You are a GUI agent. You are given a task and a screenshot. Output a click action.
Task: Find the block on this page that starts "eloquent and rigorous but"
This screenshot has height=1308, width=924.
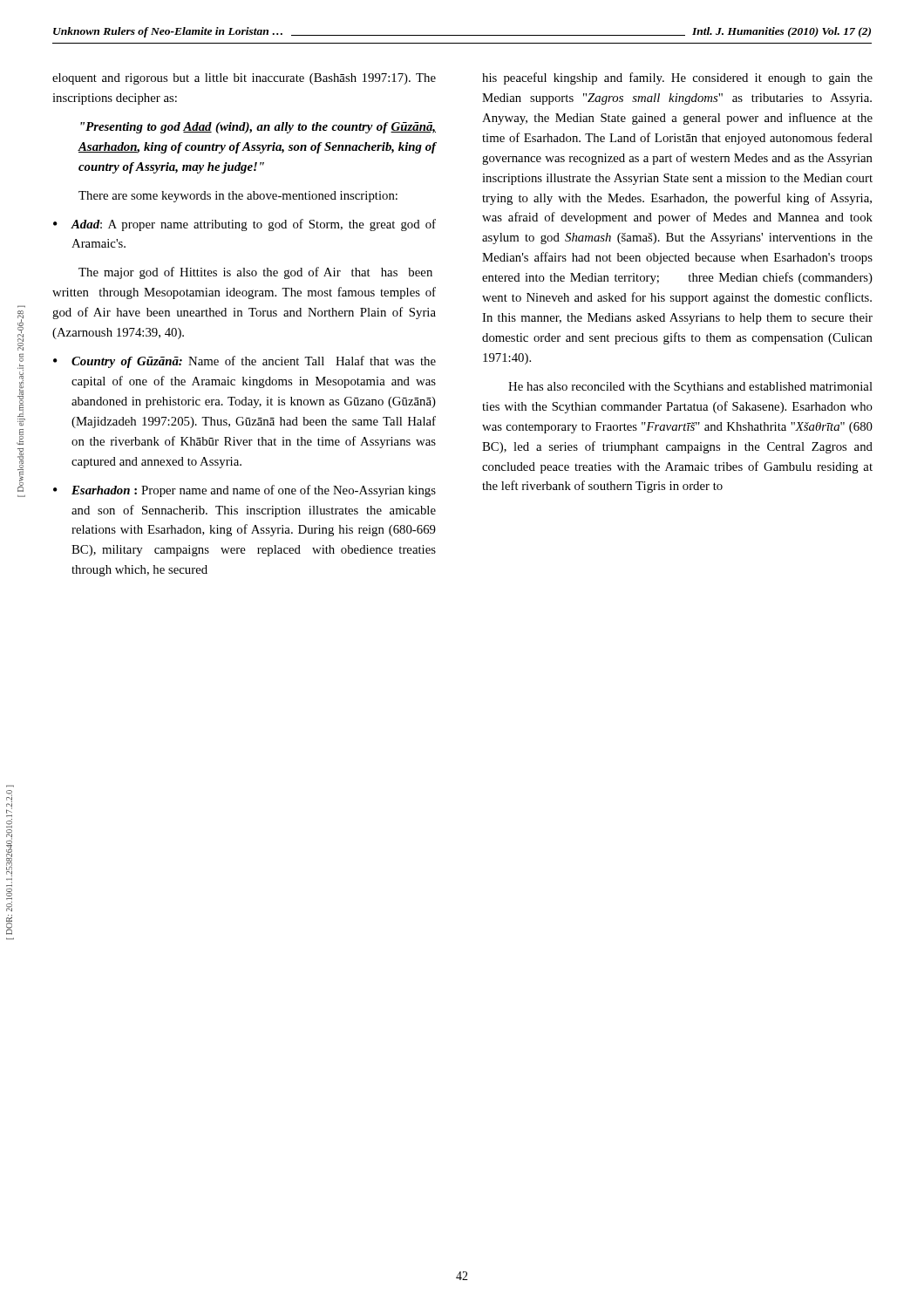point(244,88)
